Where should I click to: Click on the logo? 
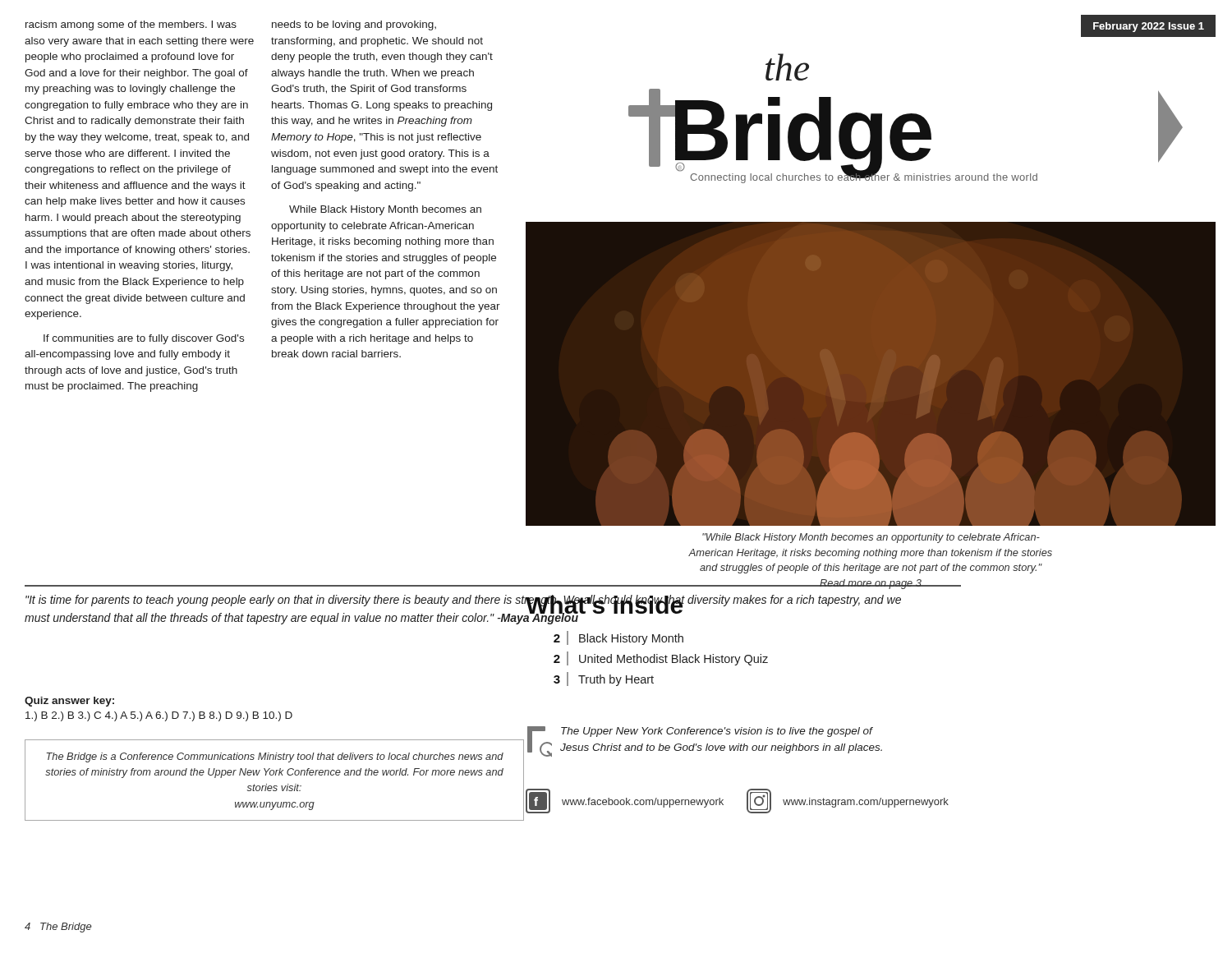tap(871, 115)
